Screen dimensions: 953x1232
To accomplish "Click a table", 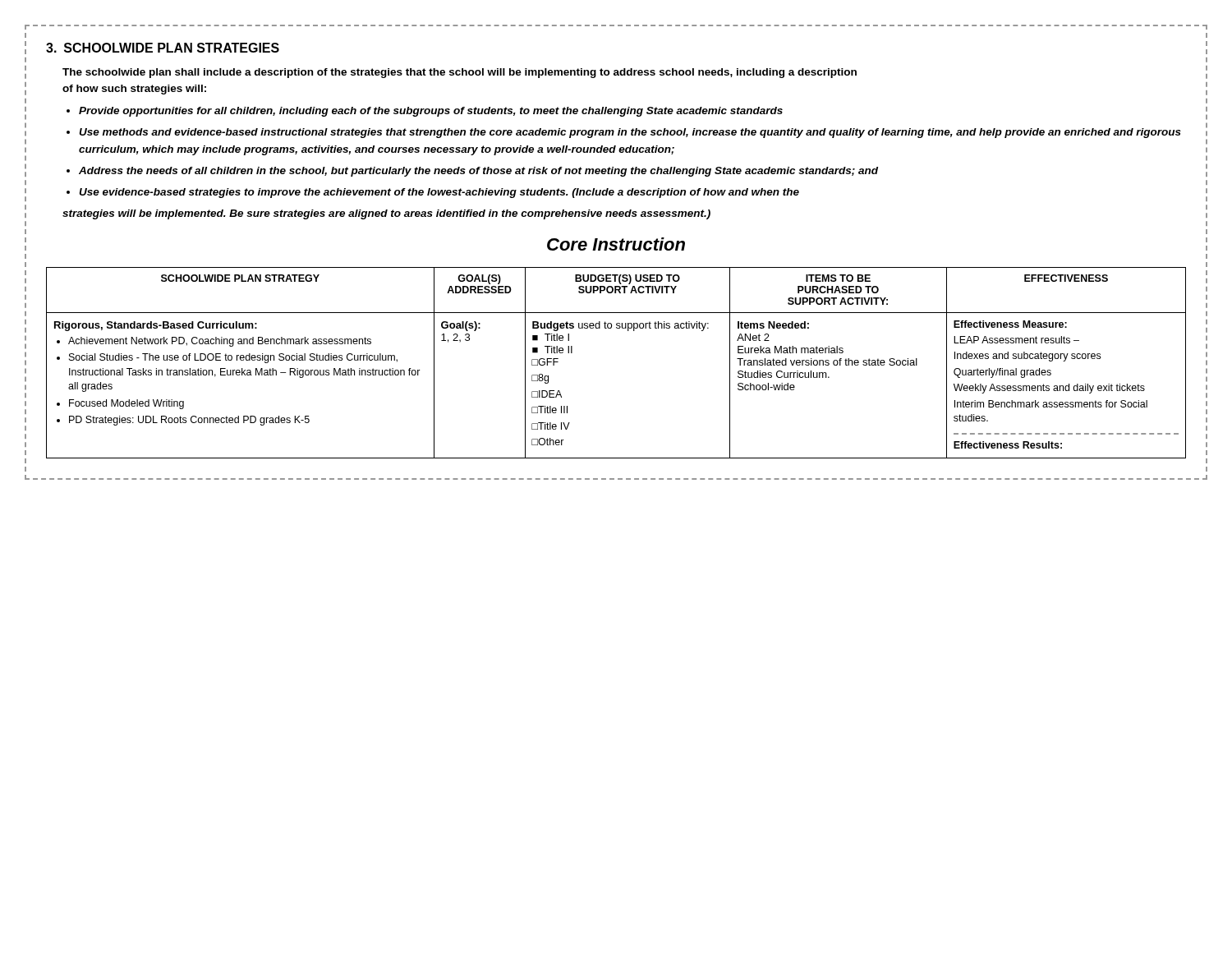I will (x=616, y=362).
